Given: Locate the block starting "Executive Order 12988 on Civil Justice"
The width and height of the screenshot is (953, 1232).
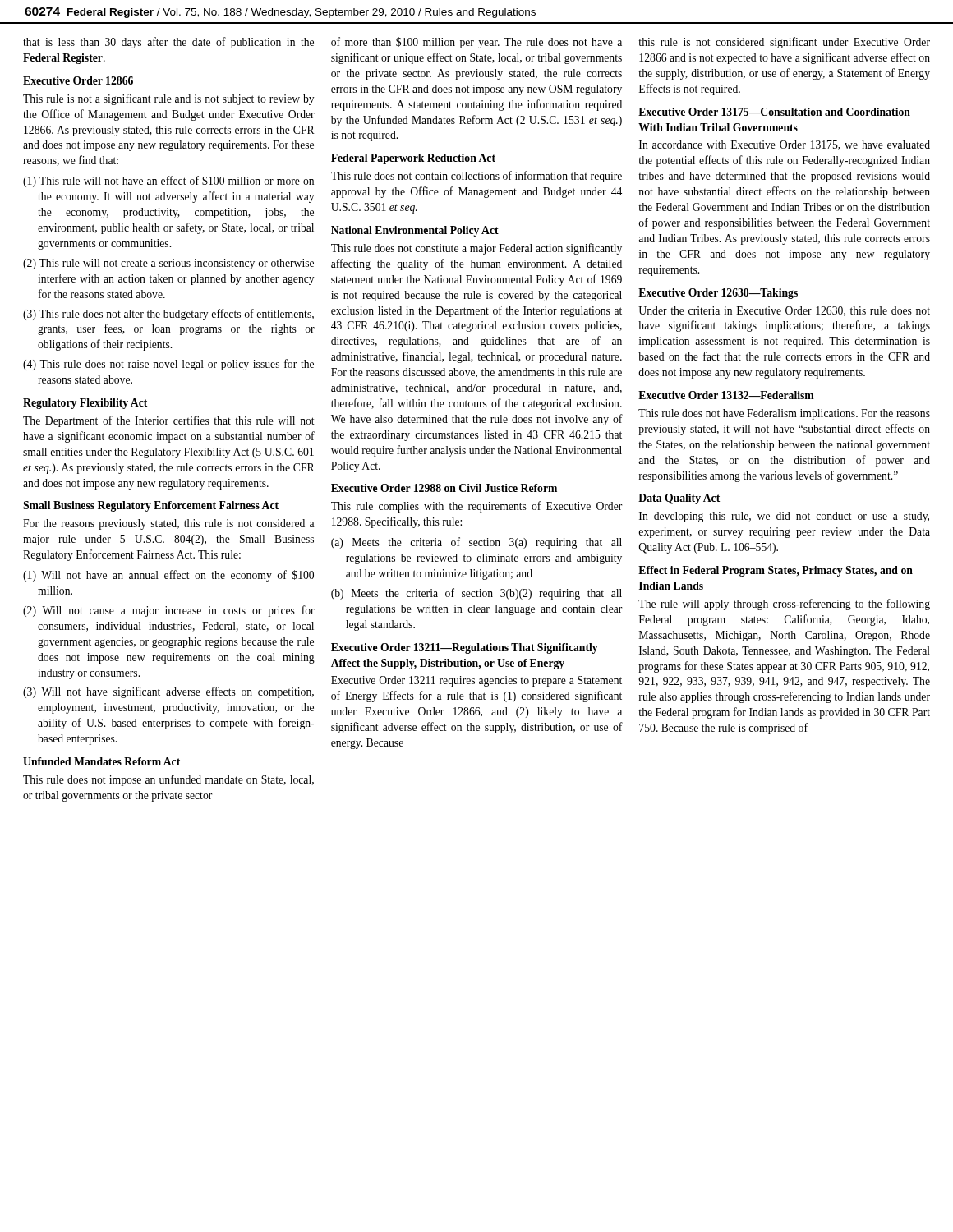Looking at the screenshot, I should tap(444, 489).
